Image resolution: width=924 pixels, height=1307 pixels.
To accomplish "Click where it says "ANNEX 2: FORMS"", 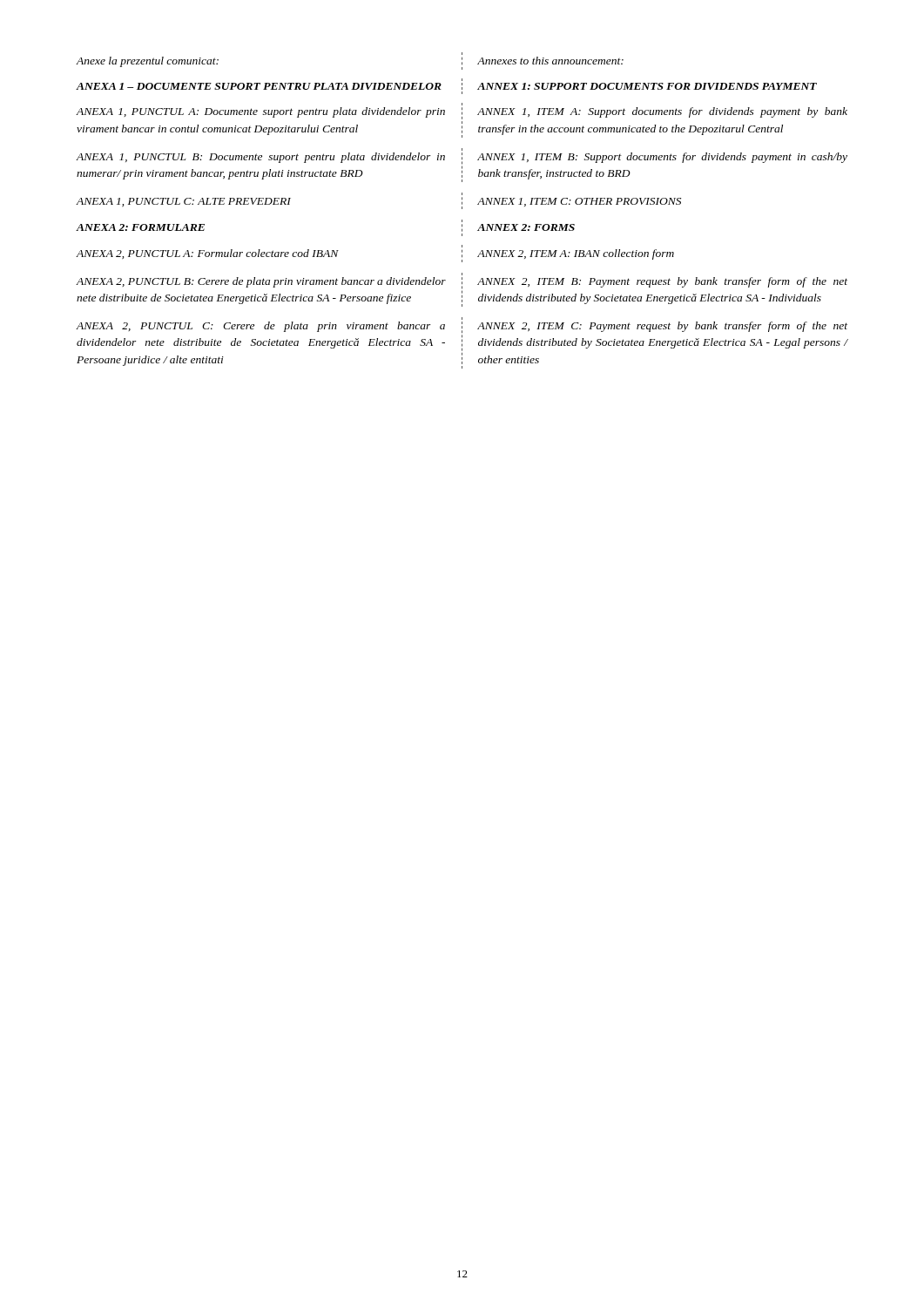I will [x=526, y=227].
